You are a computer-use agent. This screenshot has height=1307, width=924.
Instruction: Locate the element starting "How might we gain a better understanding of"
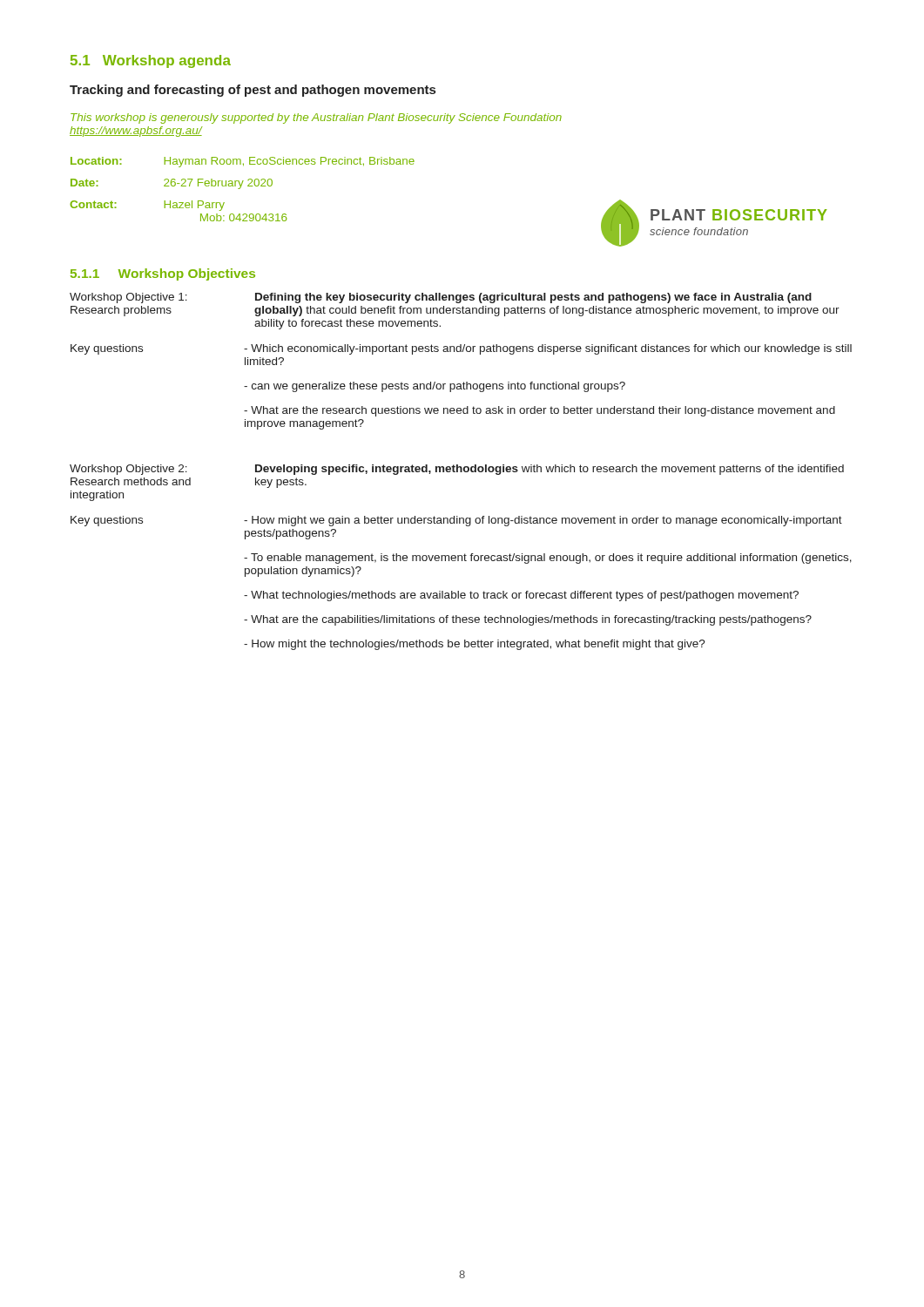(543, 526)
